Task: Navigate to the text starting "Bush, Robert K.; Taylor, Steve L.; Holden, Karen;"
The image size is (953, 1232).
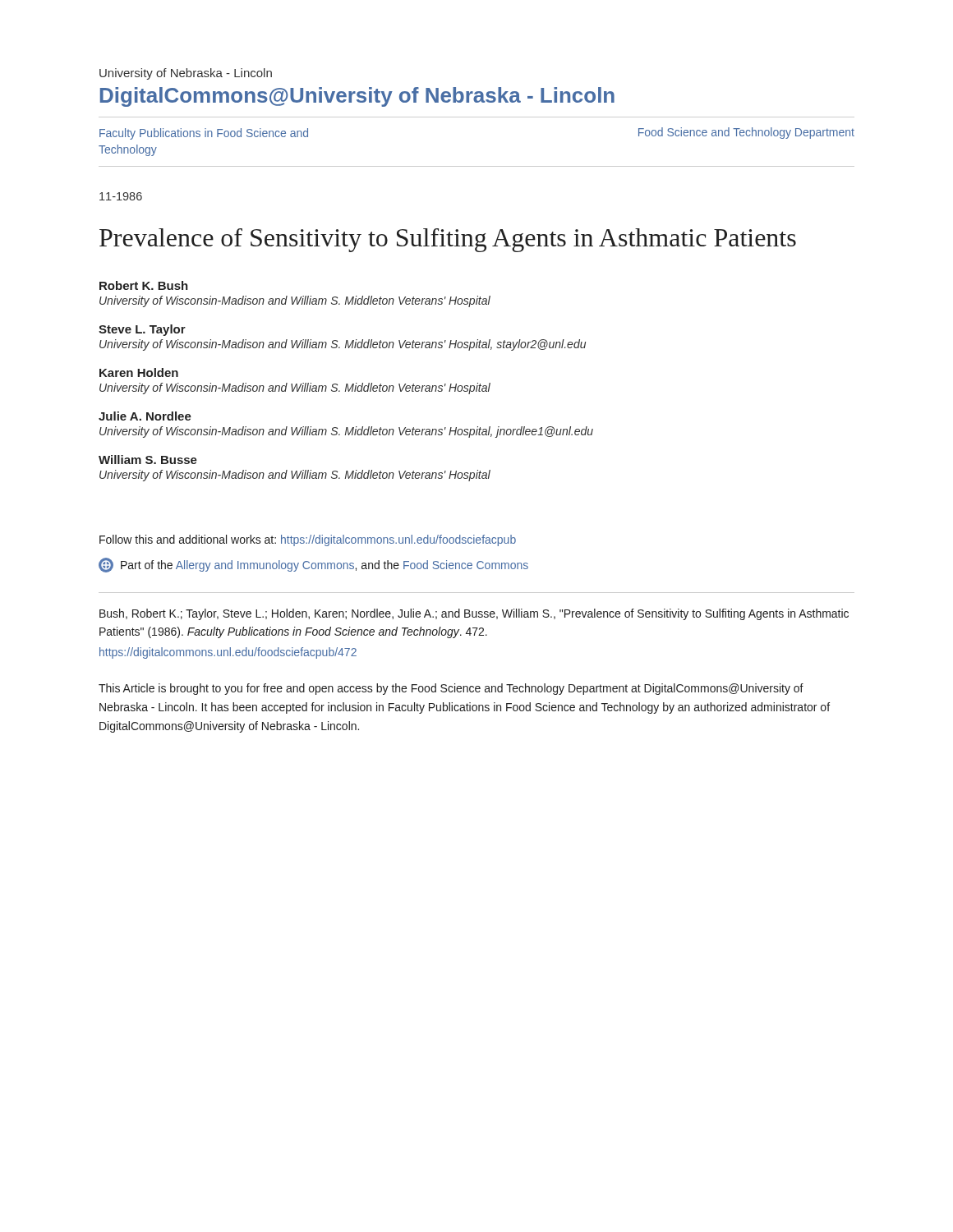Action: (x=476, y=633)
